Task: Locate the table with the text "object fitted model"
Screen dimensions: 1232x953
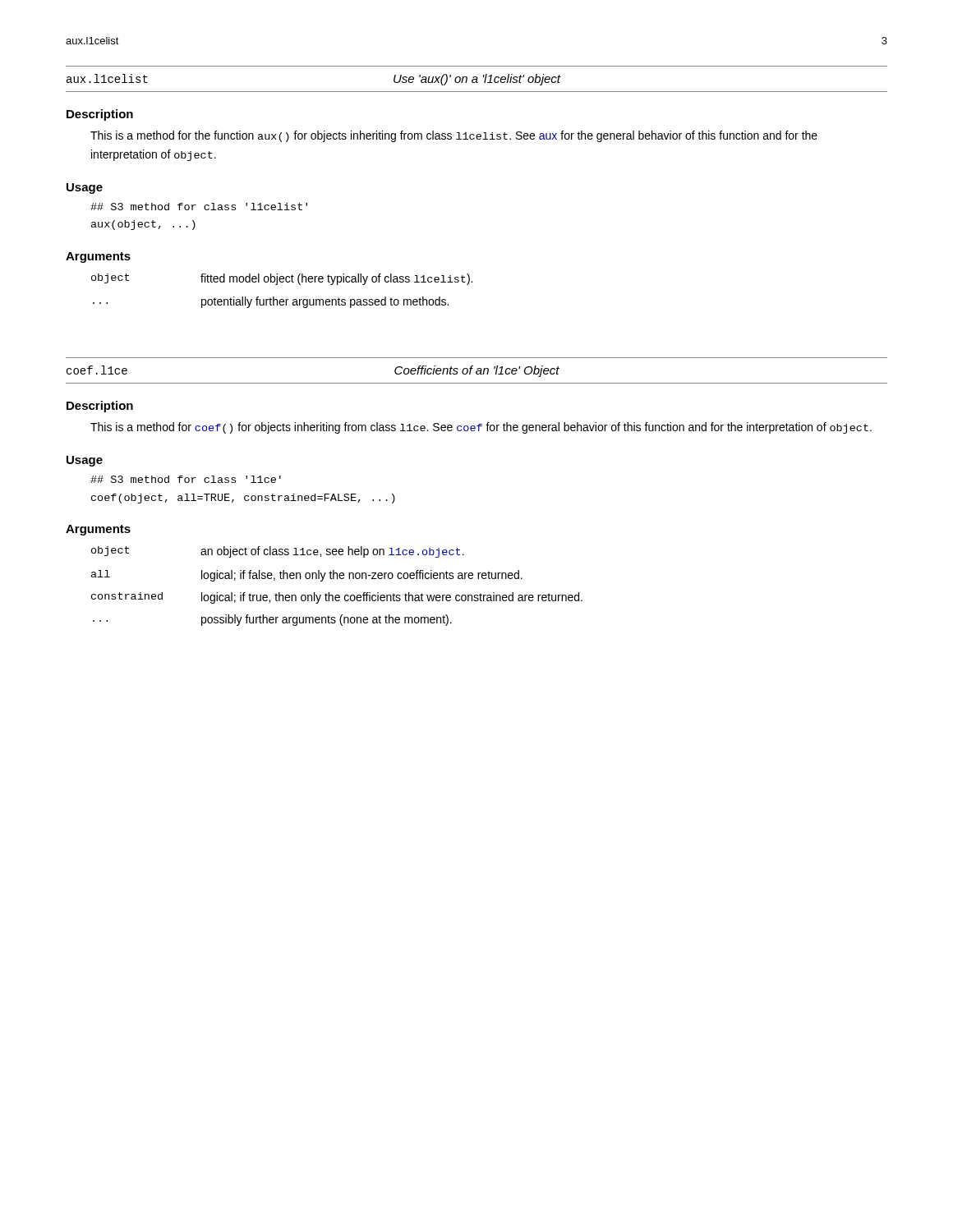Action: pyautogui.click(x=287, y=291)
